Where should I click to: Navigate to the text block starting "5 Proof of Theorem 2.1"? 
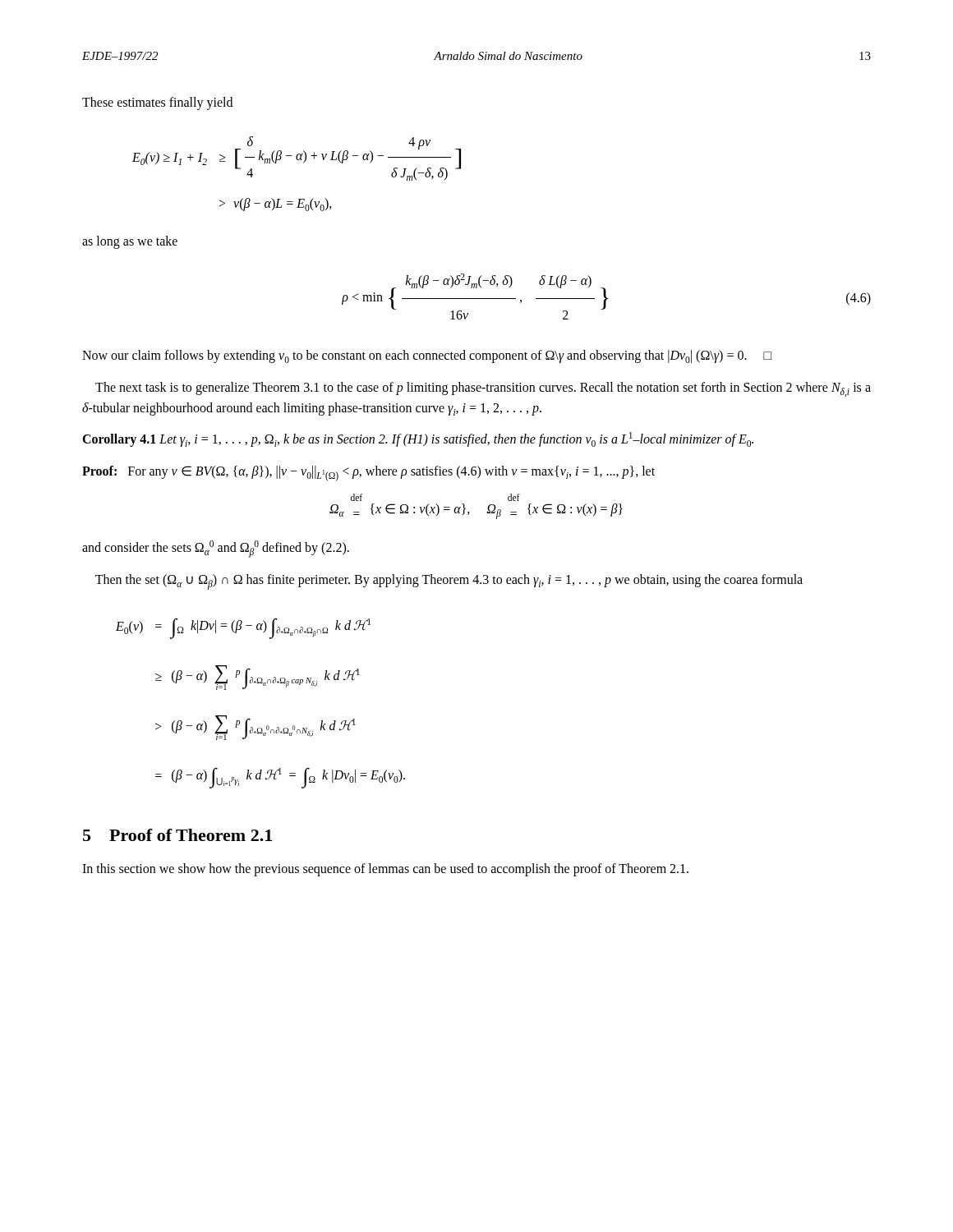(x=178, y=835)
